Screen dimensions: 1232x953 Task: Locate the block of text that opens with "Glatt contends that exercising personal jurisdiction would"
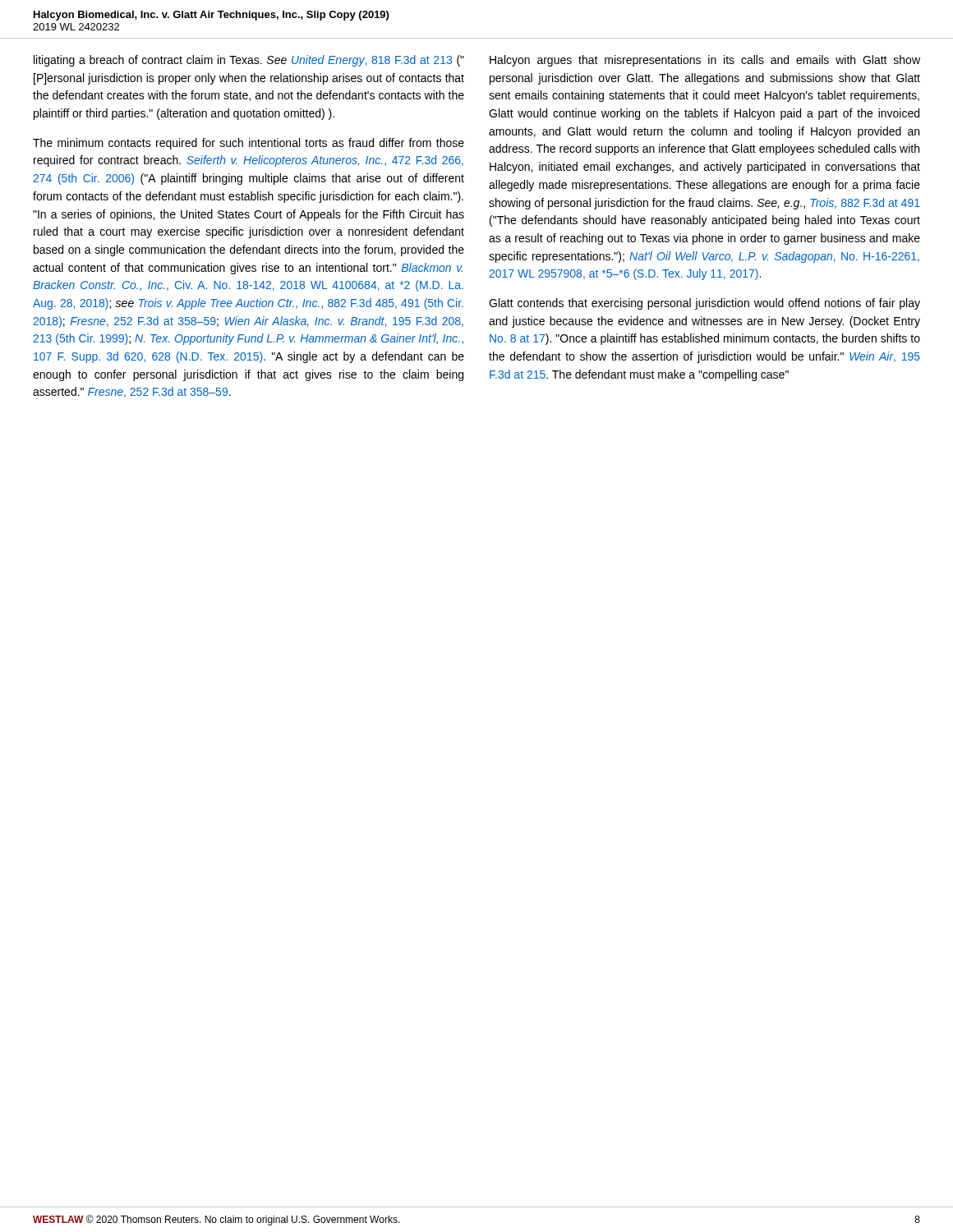[704, 339]
